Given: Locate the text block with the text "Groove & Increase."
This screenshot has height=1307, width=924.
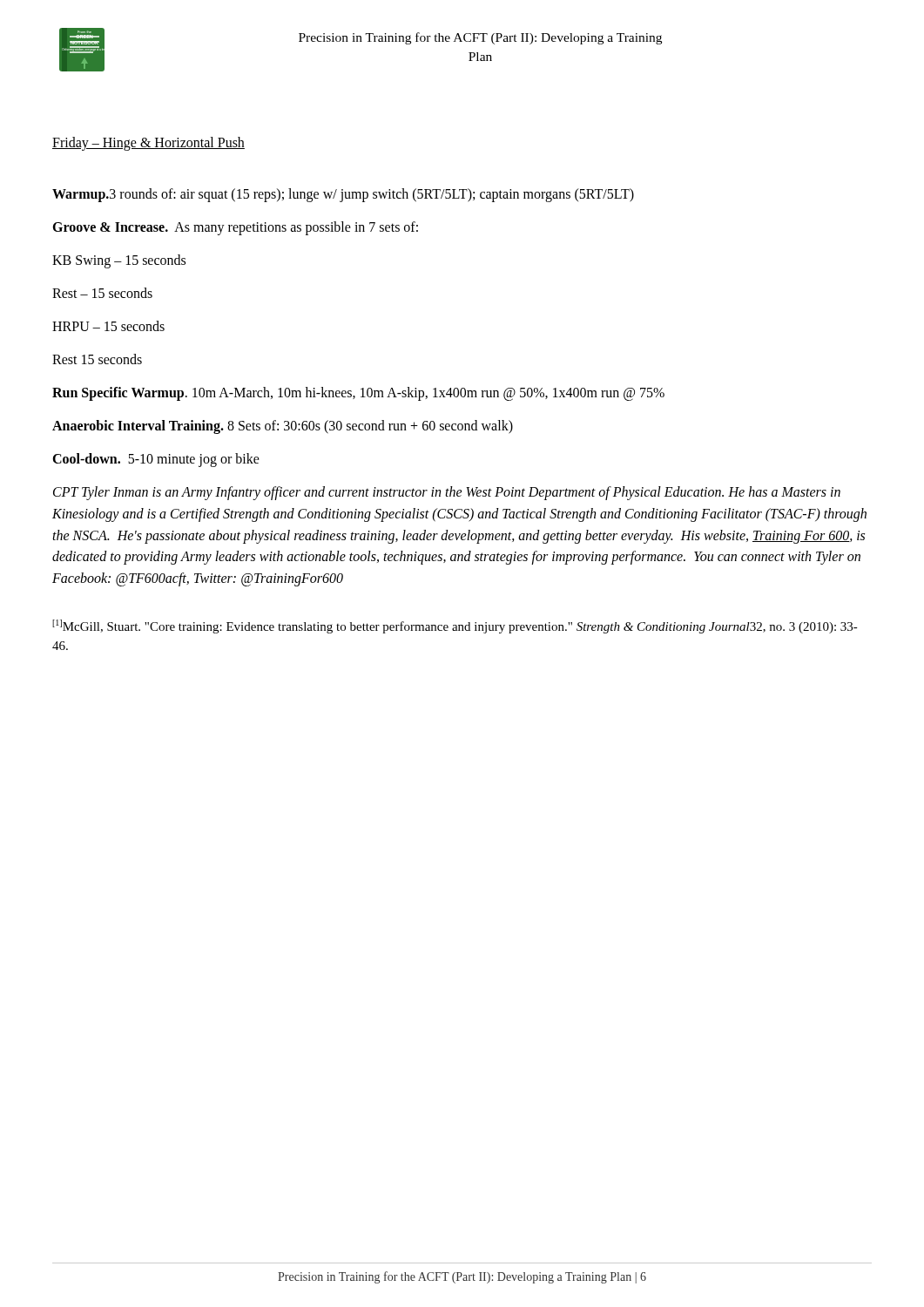Looking at the screenshot, I should click(x=236, y=227).
